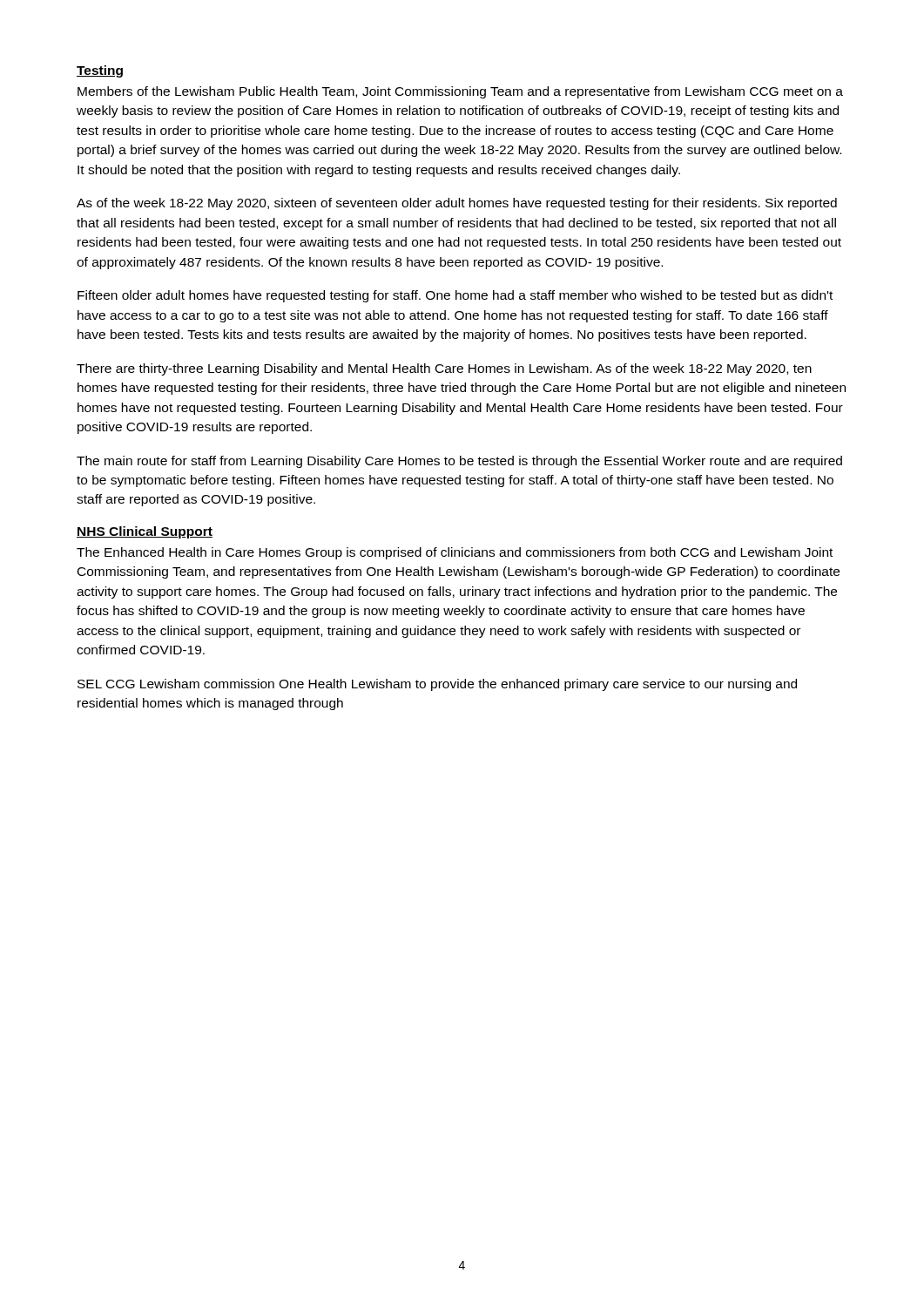Locate the text block that reads "The main route for staff"

coord(460,480)
